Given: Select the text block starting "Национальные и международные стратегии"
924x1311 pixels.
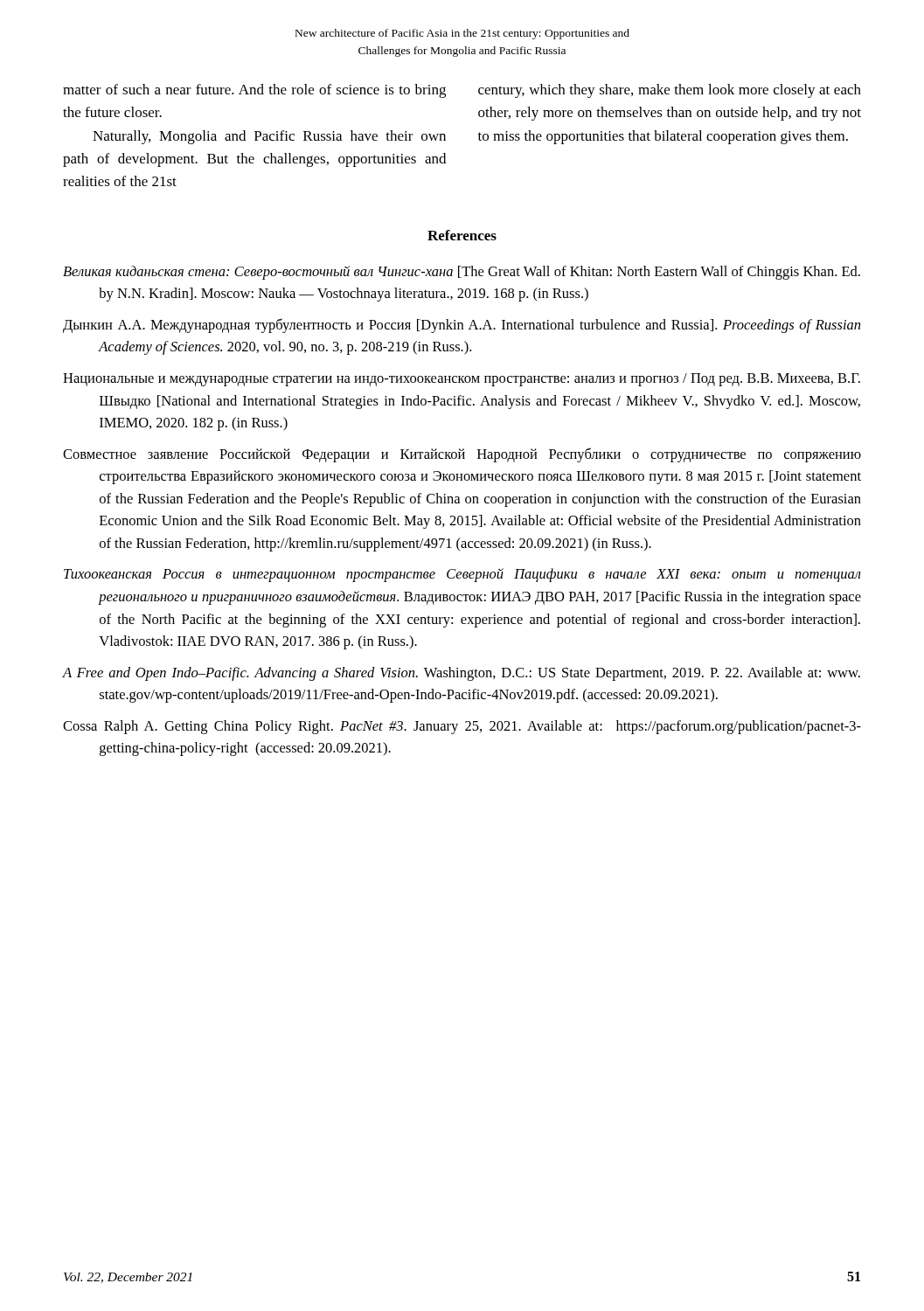Looking at the screenshot, I should 462,400.
